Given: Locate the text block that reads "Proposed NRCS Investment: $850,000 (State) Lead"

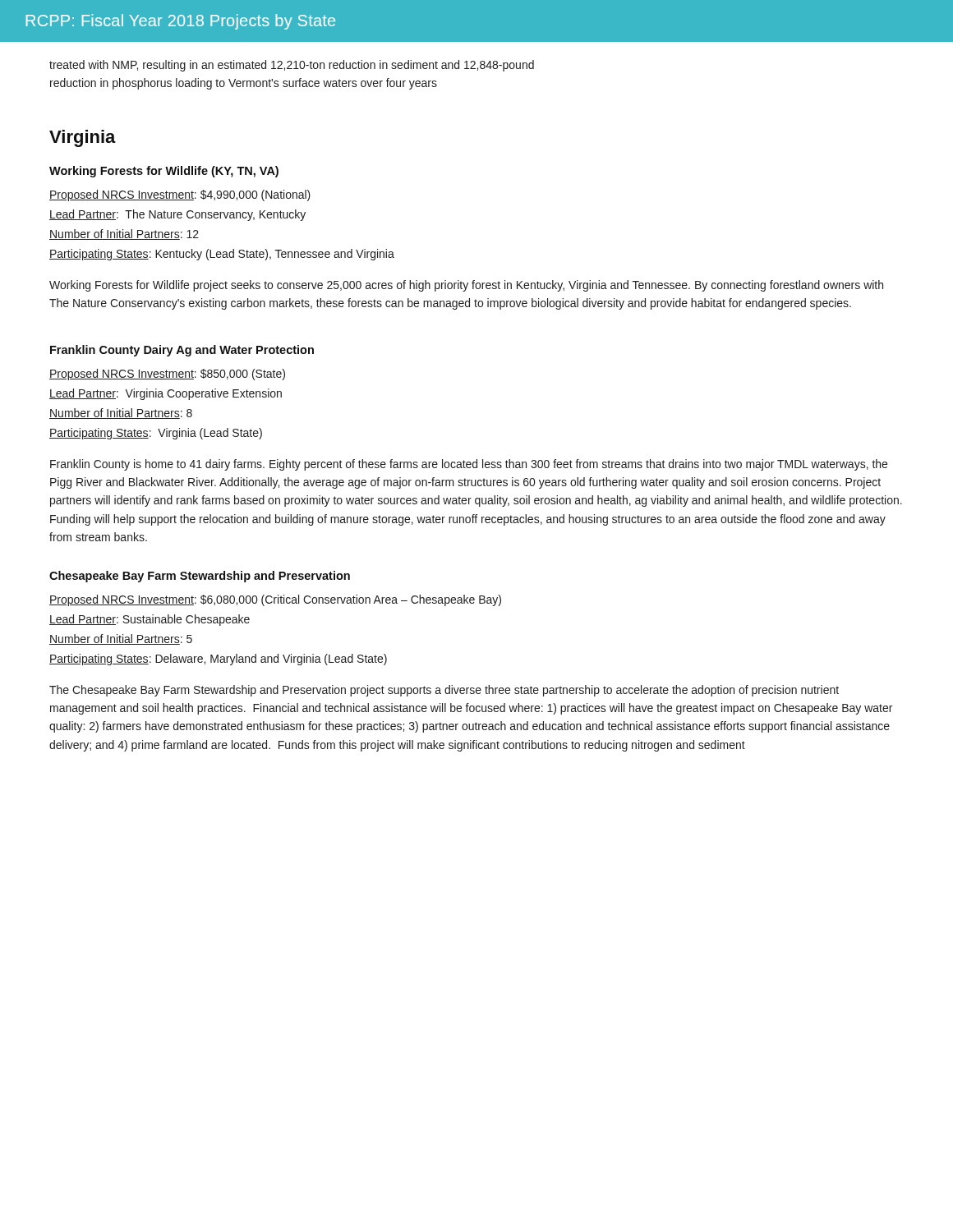Looking at the screenshot, I should click(x=168, y=403).
